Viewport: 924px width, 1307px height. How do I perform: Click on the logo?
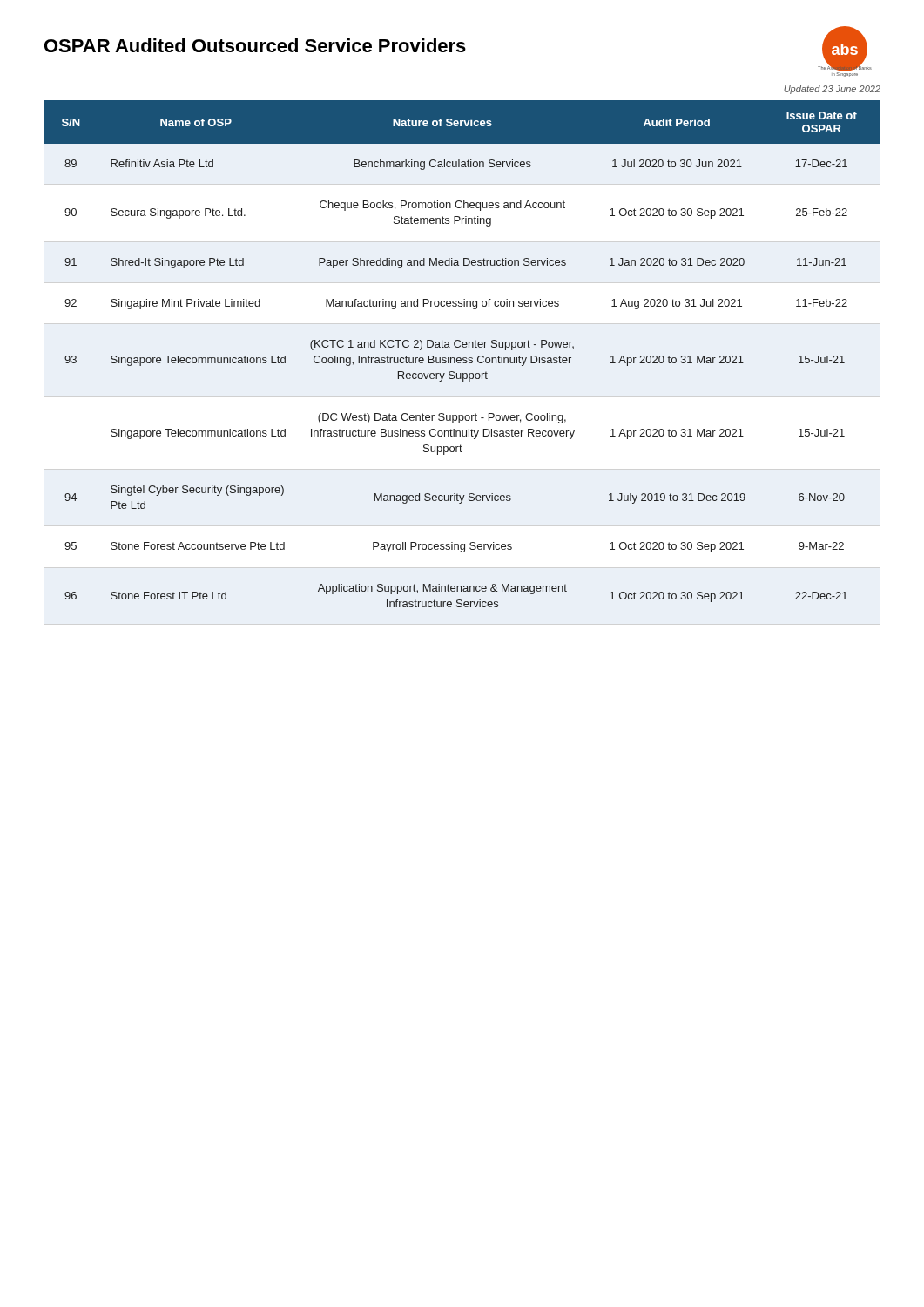[845, 53]
